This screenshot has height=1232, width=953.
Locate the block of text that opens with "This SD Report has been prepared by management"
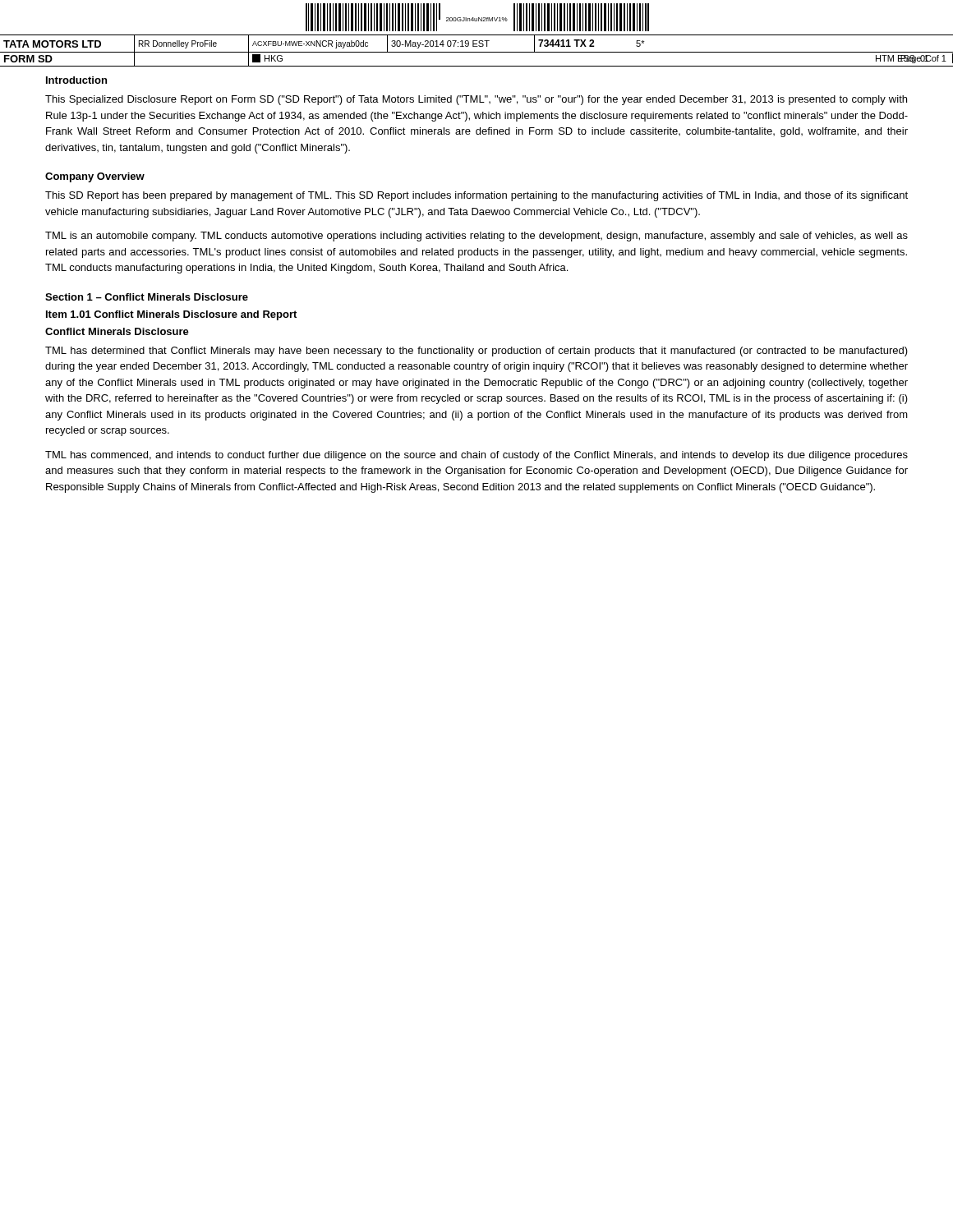click(x=476, y=203)
